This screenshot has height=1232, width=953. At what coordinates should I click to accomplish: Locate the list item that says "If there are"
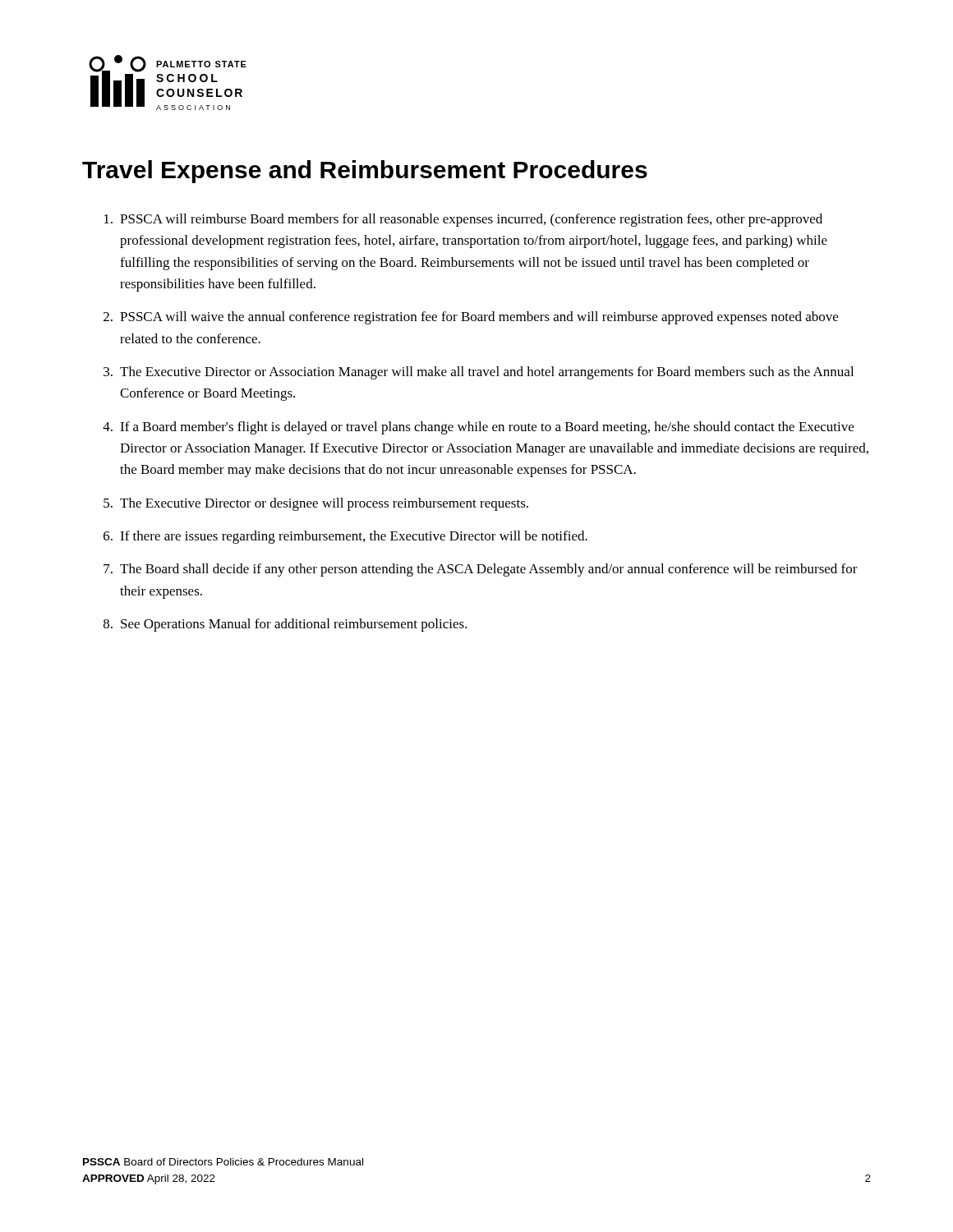(x=495, y=537)
